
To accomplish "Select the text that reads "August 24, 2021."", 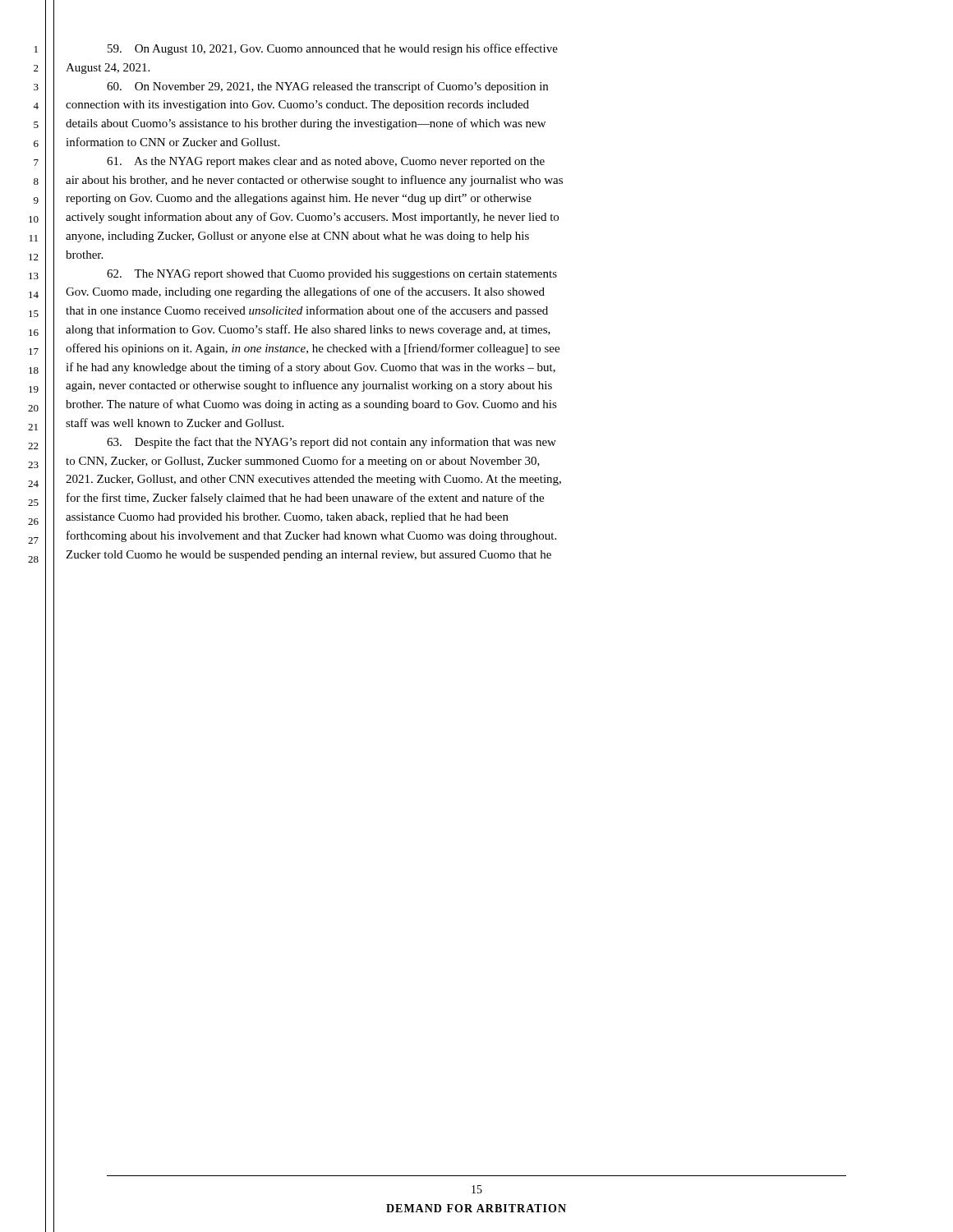I will coord(108,67).
